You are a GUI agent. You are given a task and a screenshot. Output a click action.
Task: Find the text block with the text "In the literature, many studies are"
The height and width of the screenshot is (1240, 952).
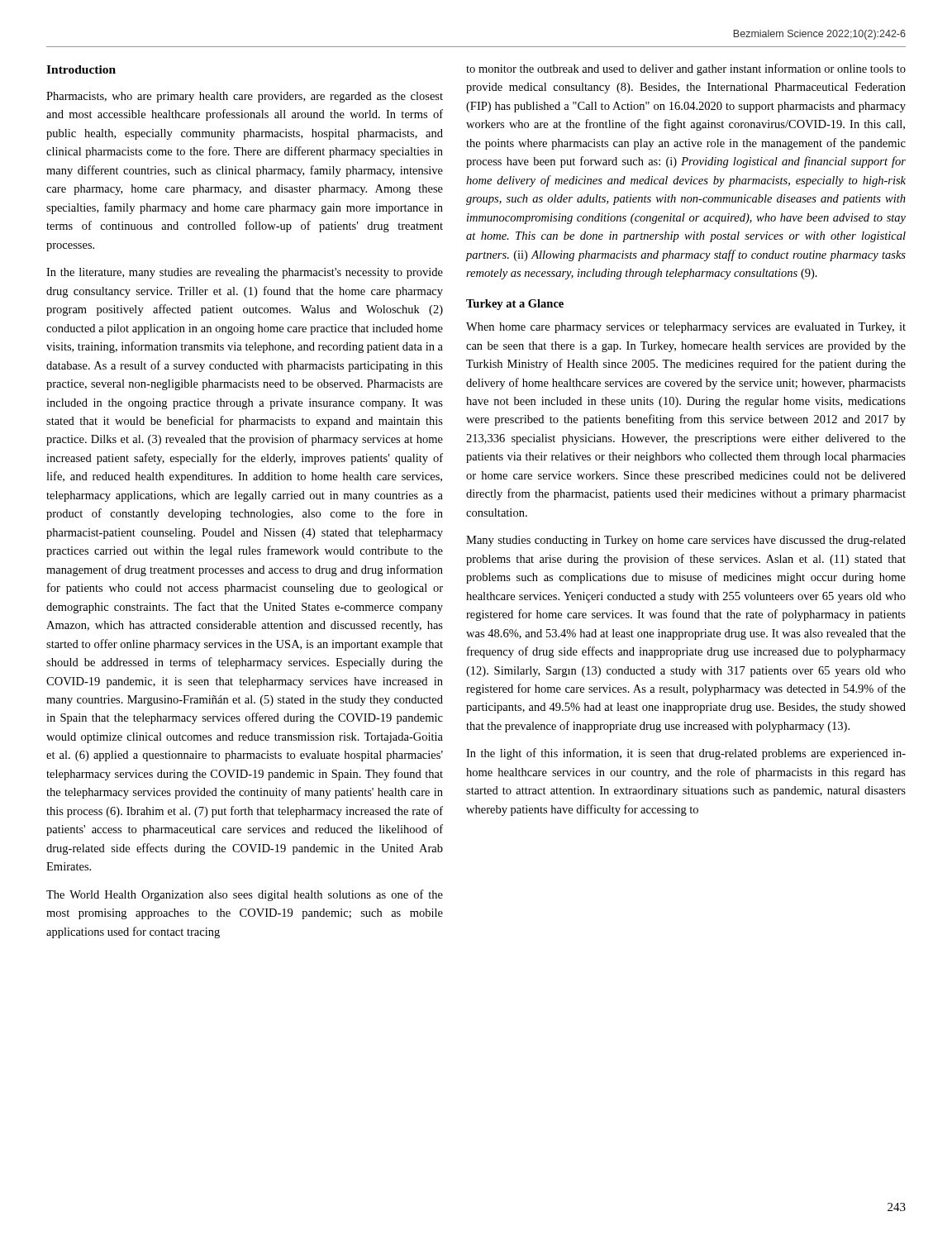[x=245, y=570]
